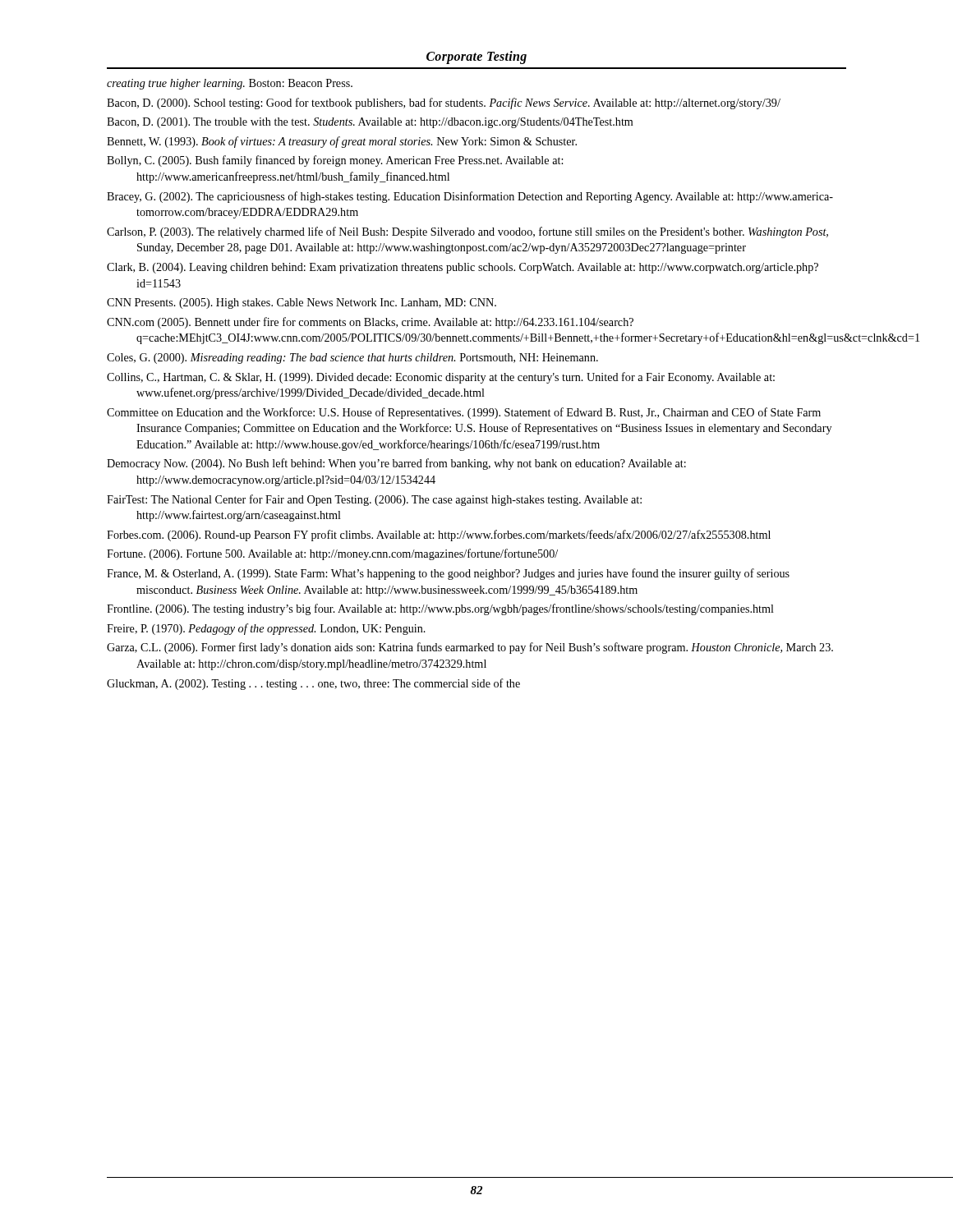
Task: Point to the passage starting "CNN Presents. (2005). High stakes. Cable News Network"
Action: click(x=302, y=302)
